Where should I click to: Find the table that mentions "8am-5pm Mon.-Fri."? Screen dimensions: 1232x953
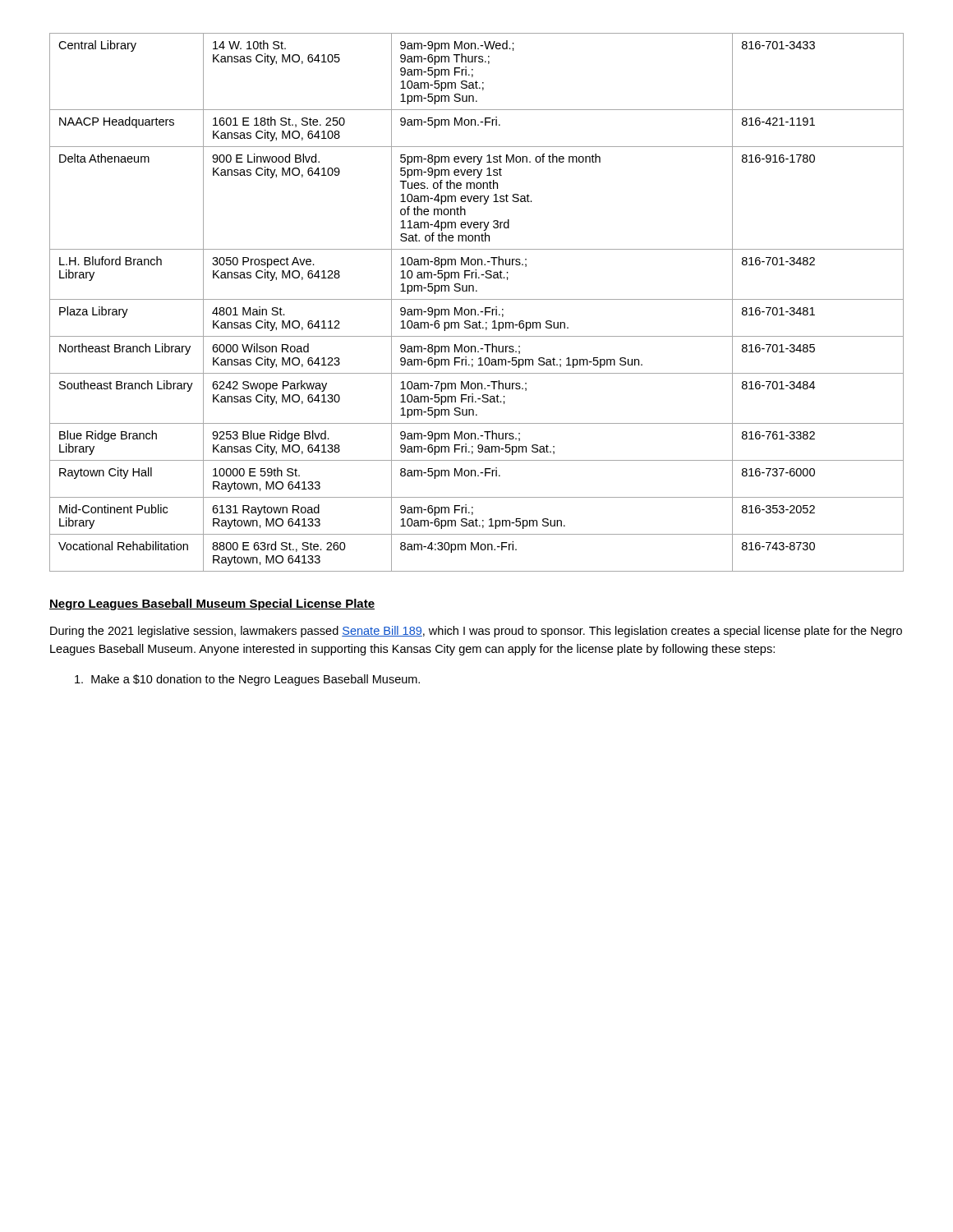click(476, 302)
